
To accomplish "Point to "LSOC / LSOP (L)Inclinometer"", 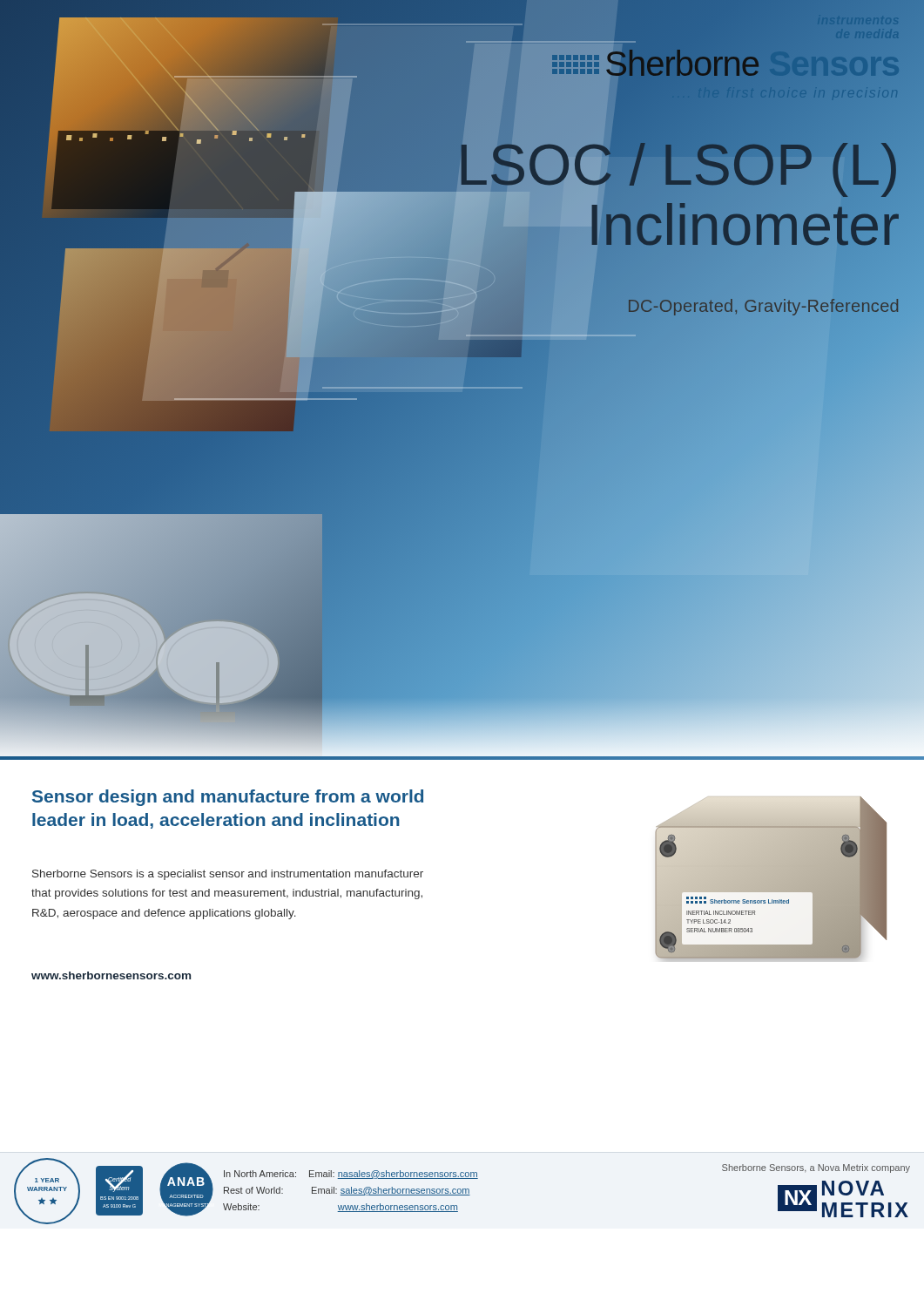I will [x=678, y=195].
